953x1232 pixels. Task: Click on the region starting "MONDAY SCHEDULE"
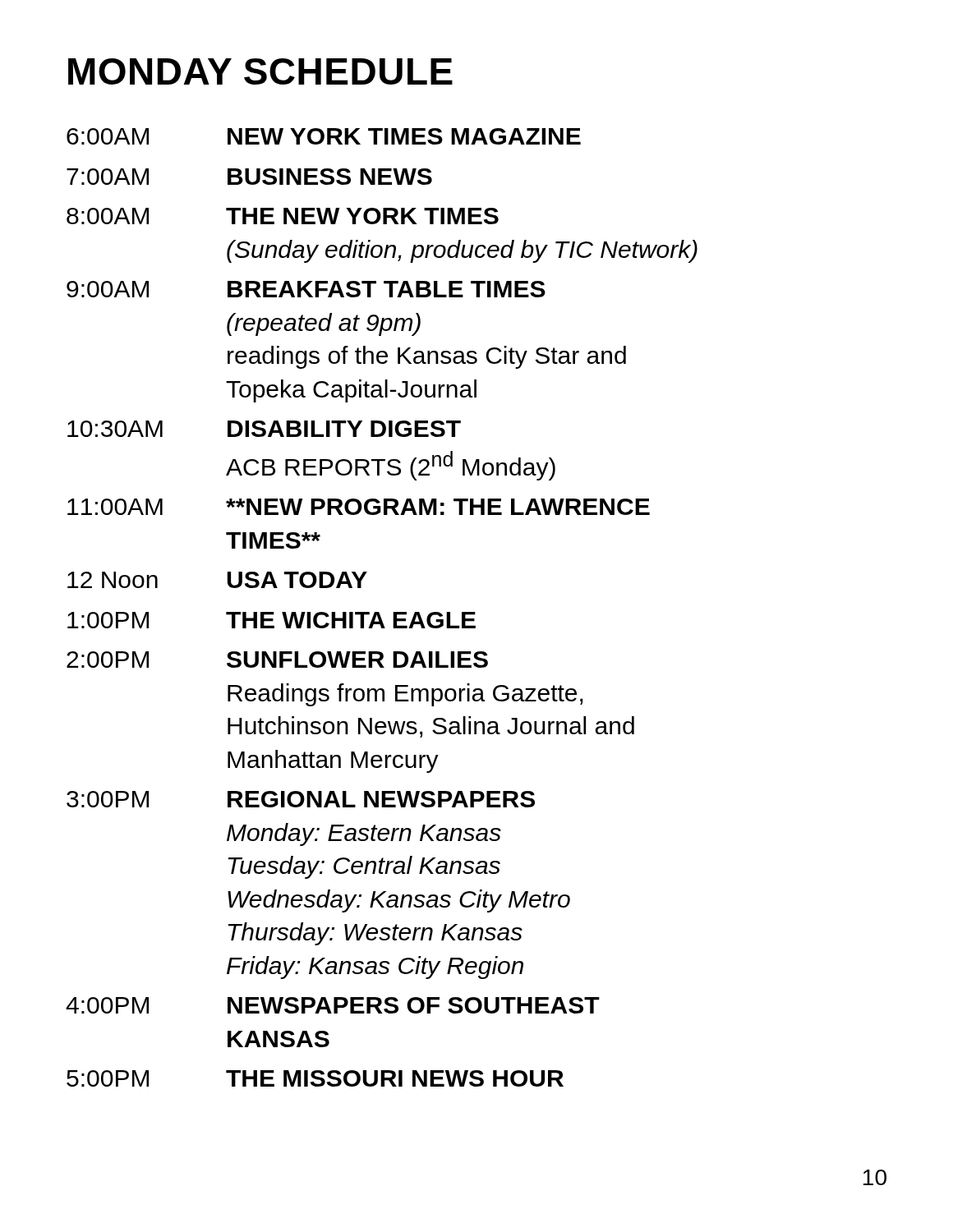point(260,71)
